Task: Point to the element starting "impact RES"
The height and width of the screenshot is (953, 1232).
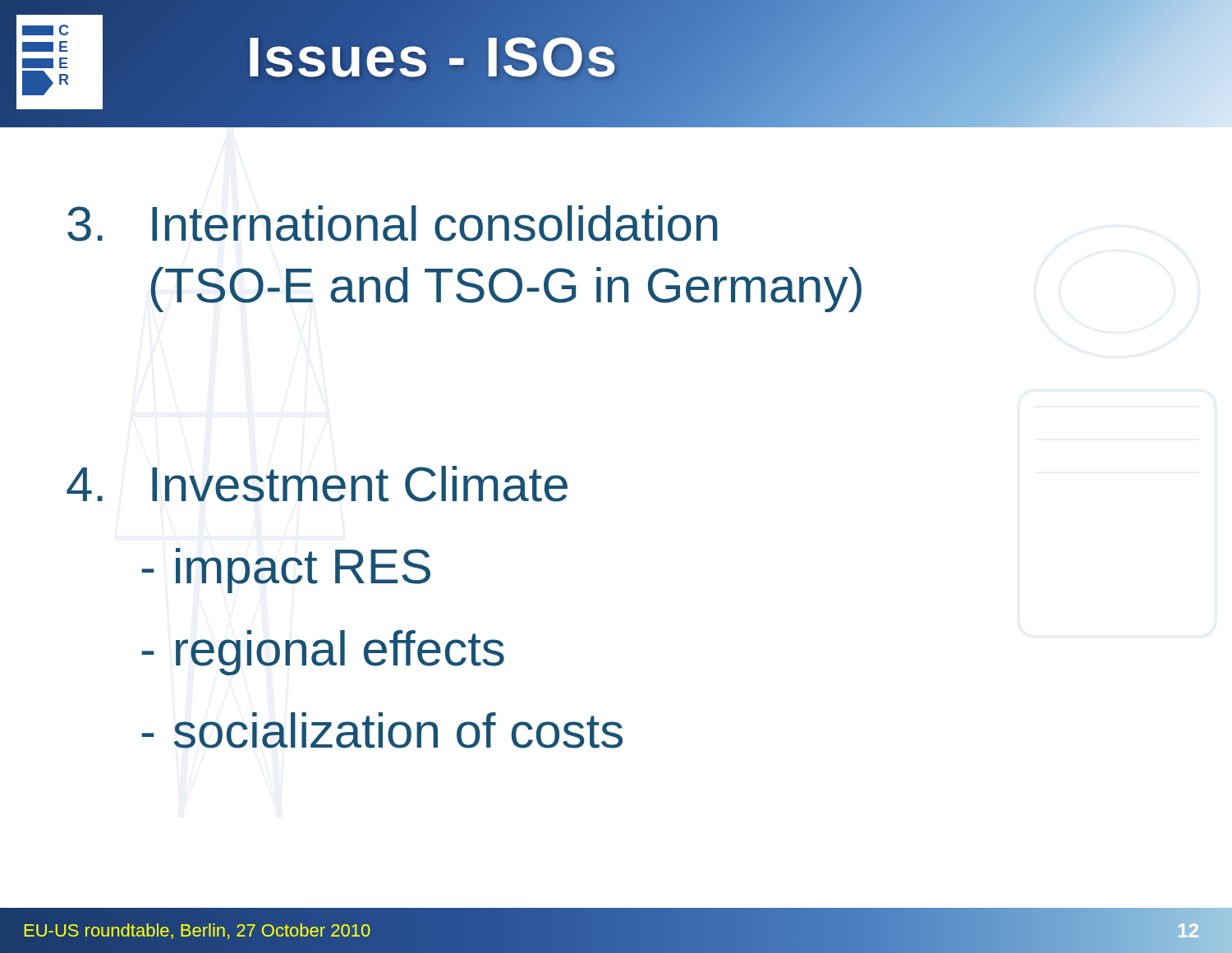Action: click(286, 566)
